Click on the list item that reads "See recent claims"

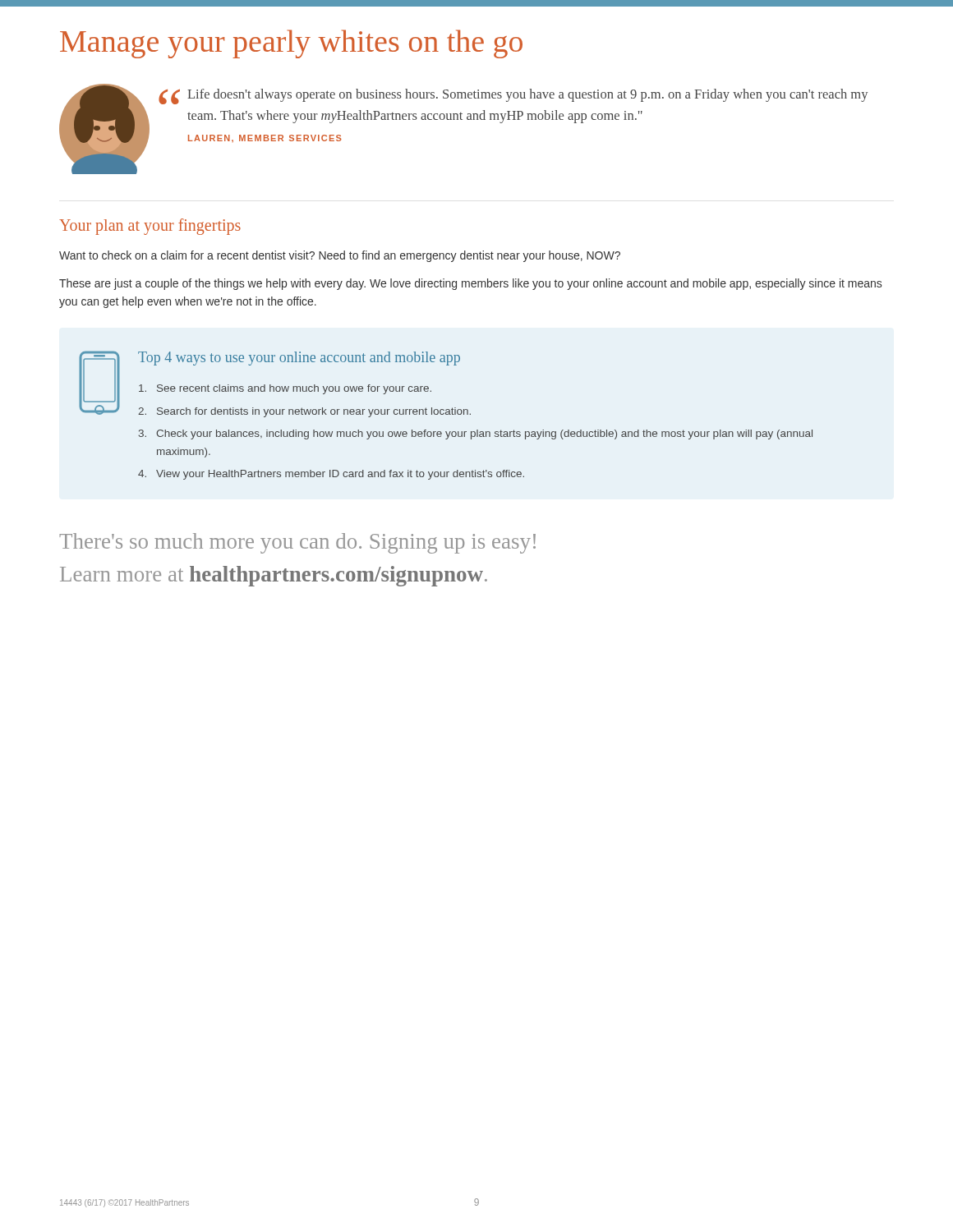(285, 388)
